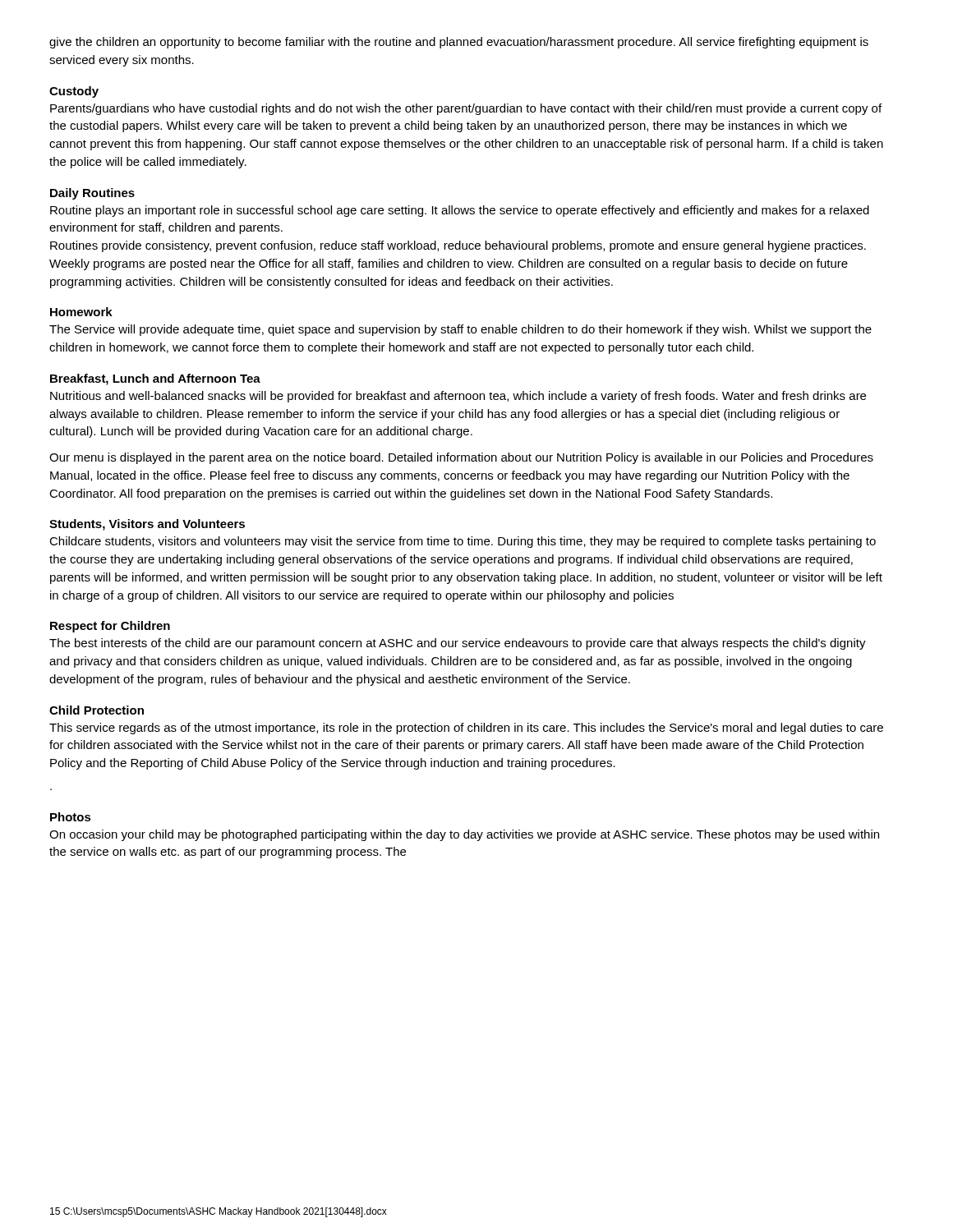Find the block on this page that starts "Nutritious and well-balanced snacks will be"

coord(458,413)
